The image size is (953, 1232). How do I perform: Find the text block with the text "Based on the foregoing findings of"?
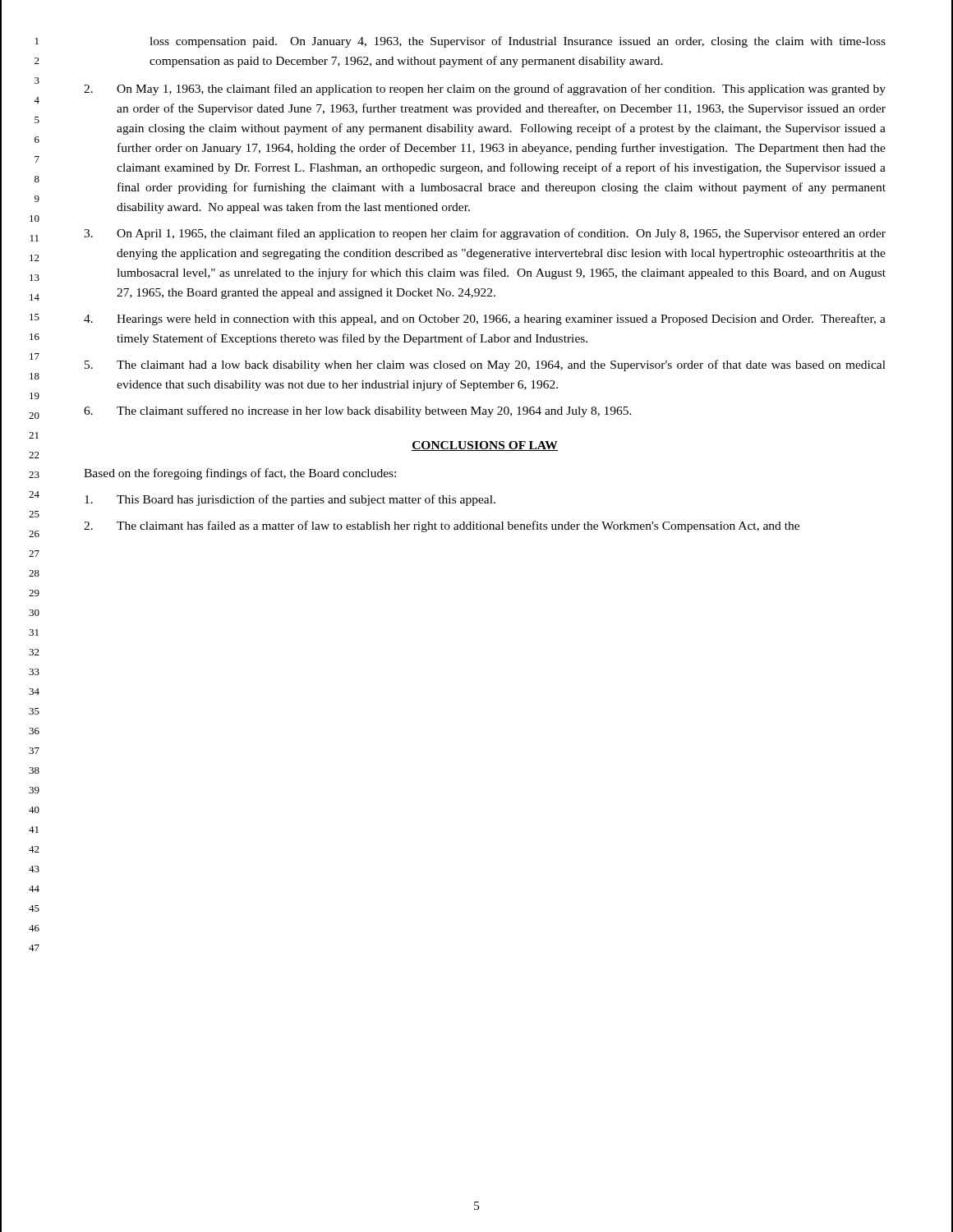240,473
